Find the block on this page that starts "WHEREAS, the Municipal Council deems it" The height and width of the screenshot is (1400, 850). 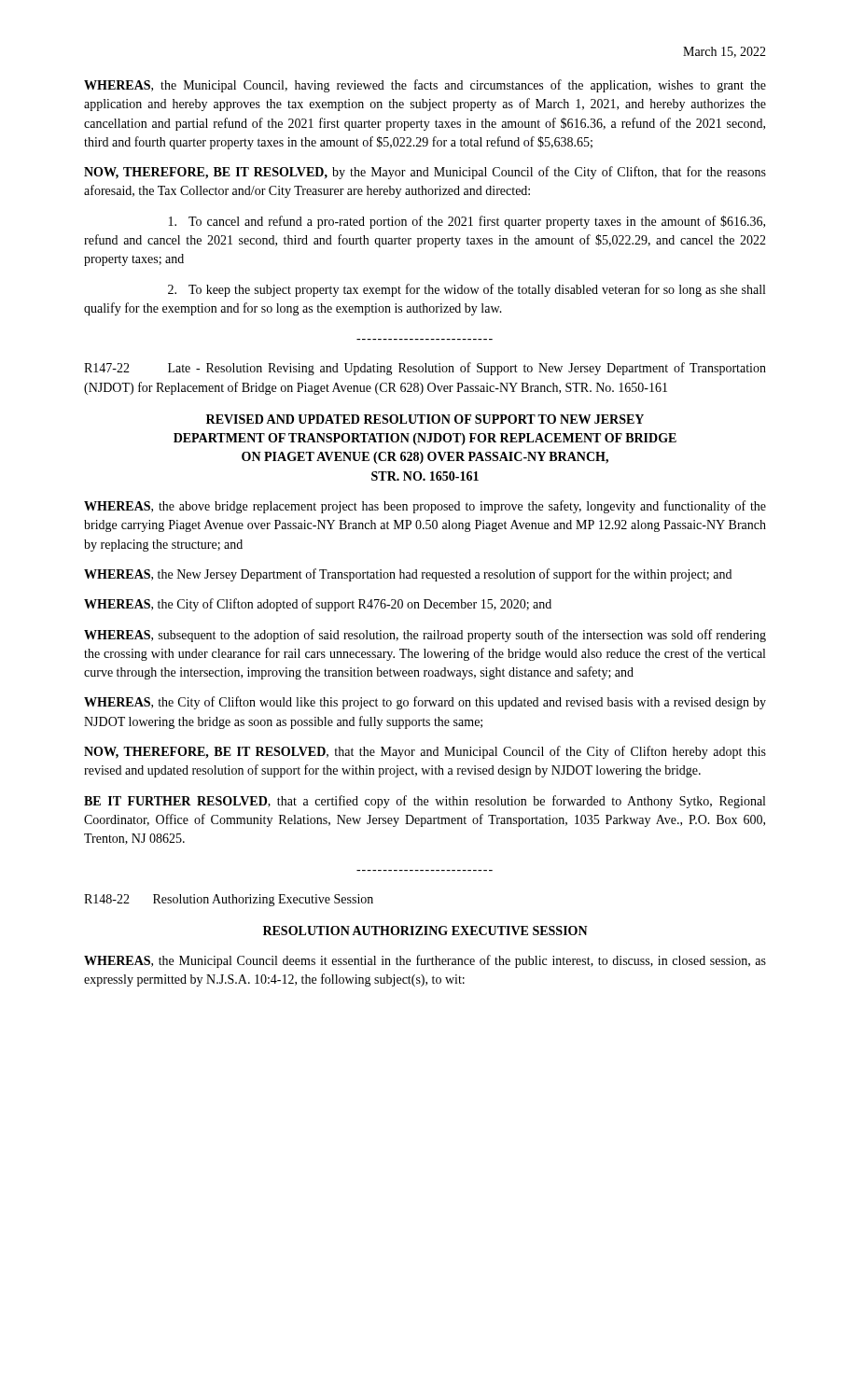click(x=425, y=971)
